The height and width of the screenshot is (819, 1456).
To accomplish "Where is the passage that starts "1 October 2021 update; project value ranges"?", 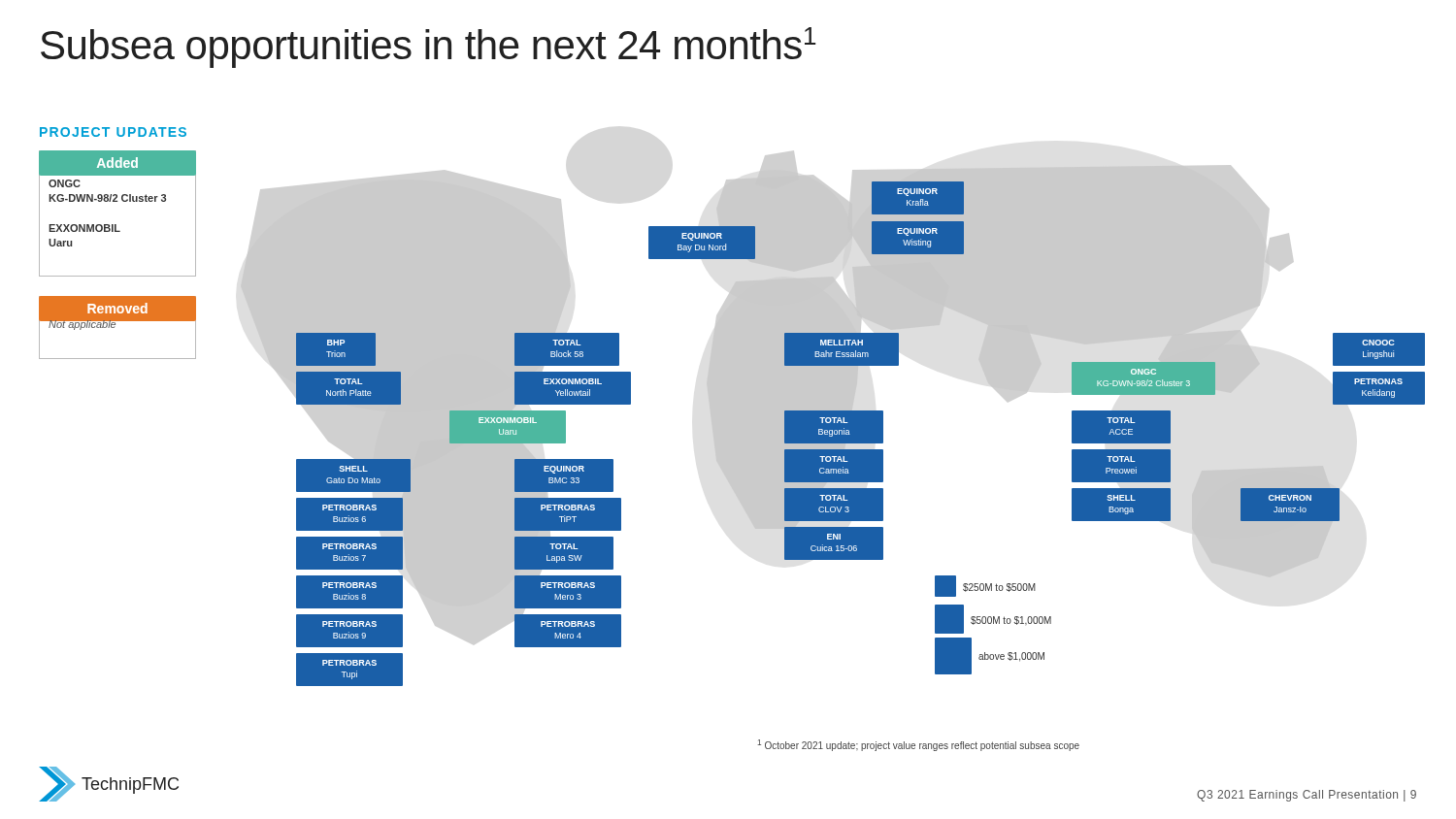I will pos(918,744).
